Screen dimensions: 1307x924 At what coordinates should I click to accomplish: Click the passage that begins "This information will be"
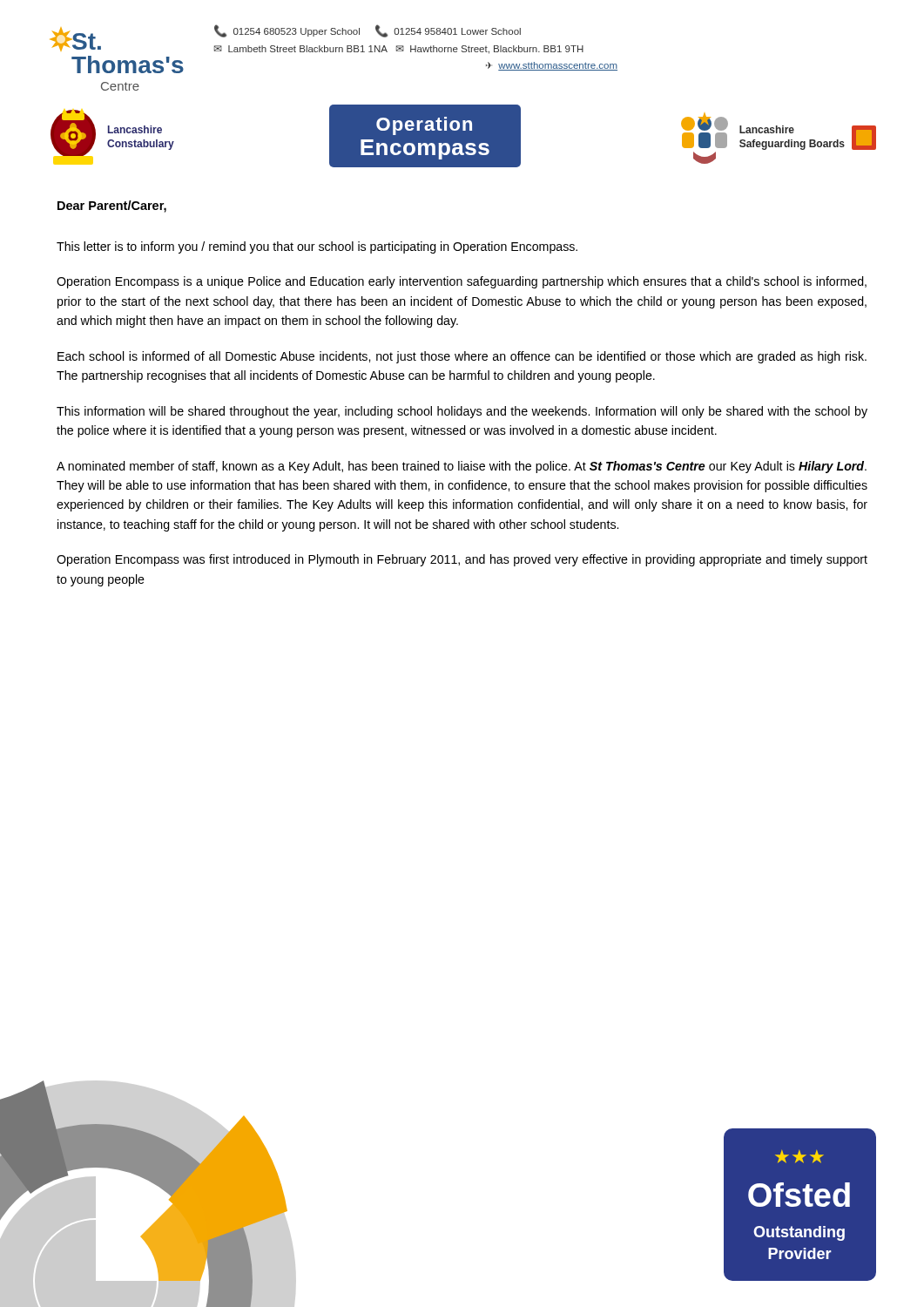click(x=462, y=421)
